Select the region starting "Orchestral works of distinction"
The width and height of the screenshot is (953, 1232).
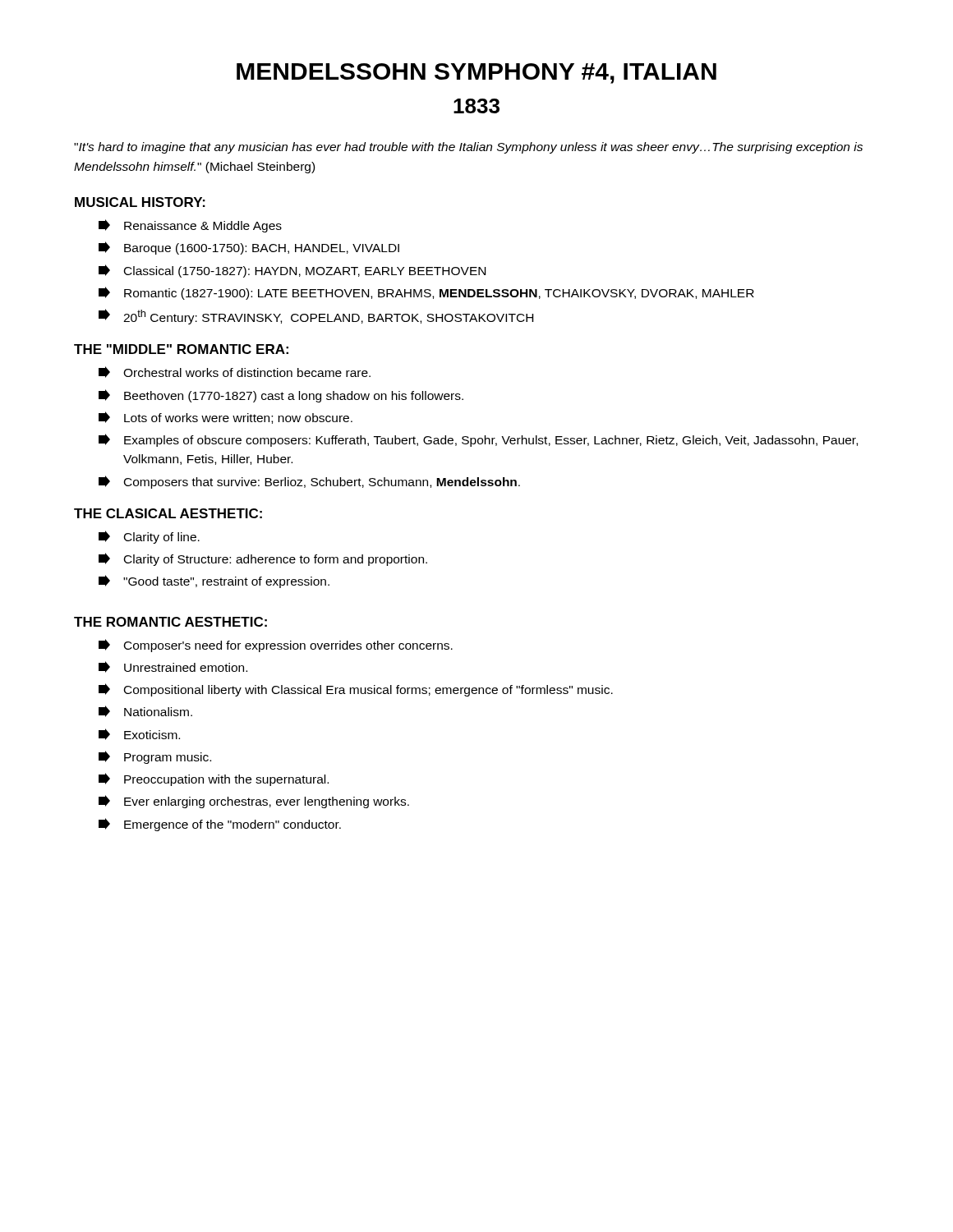(x=235, y=373)
